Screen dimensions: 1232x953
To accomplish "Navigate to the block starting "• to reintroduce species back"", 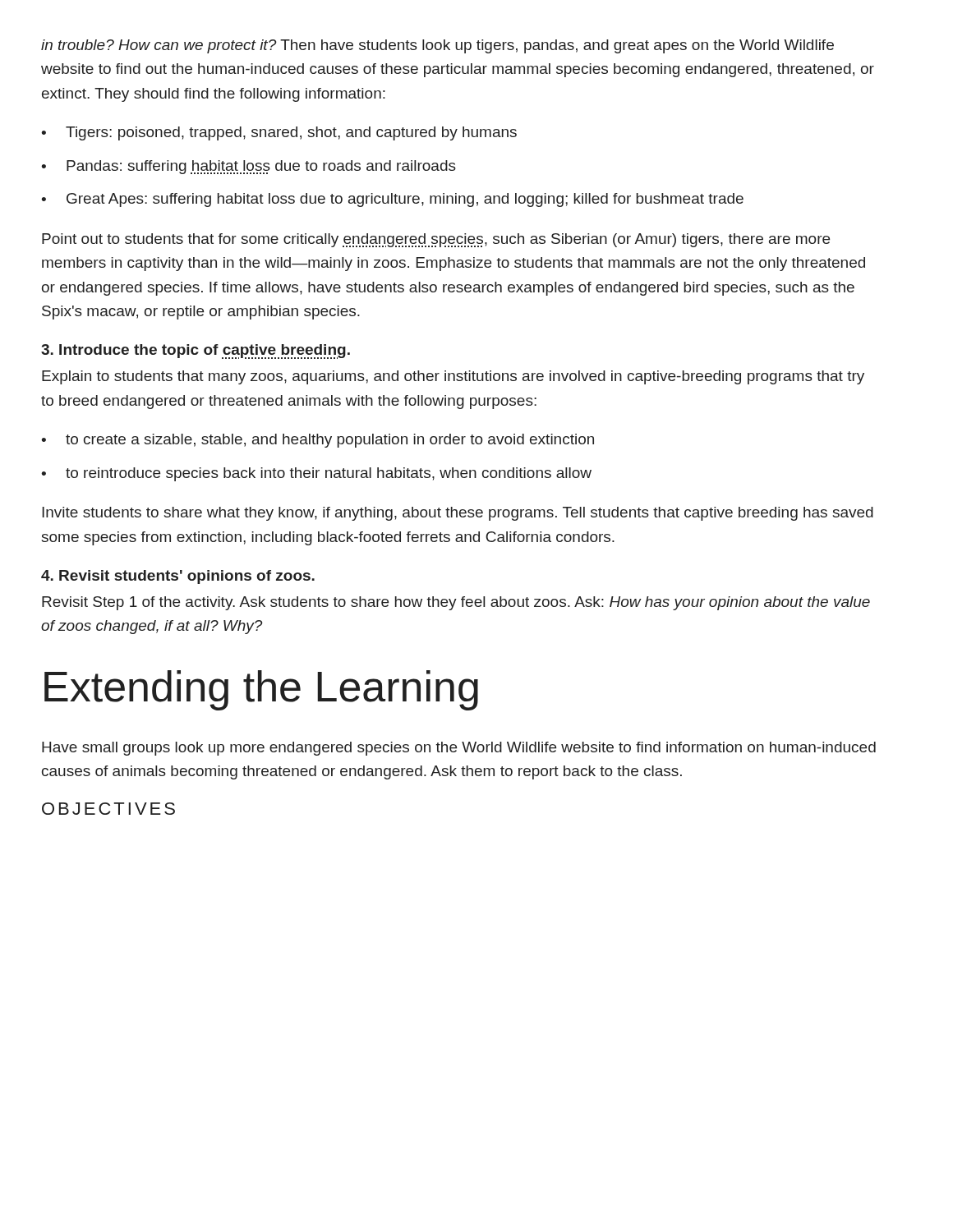I will [x=460, y=473].
